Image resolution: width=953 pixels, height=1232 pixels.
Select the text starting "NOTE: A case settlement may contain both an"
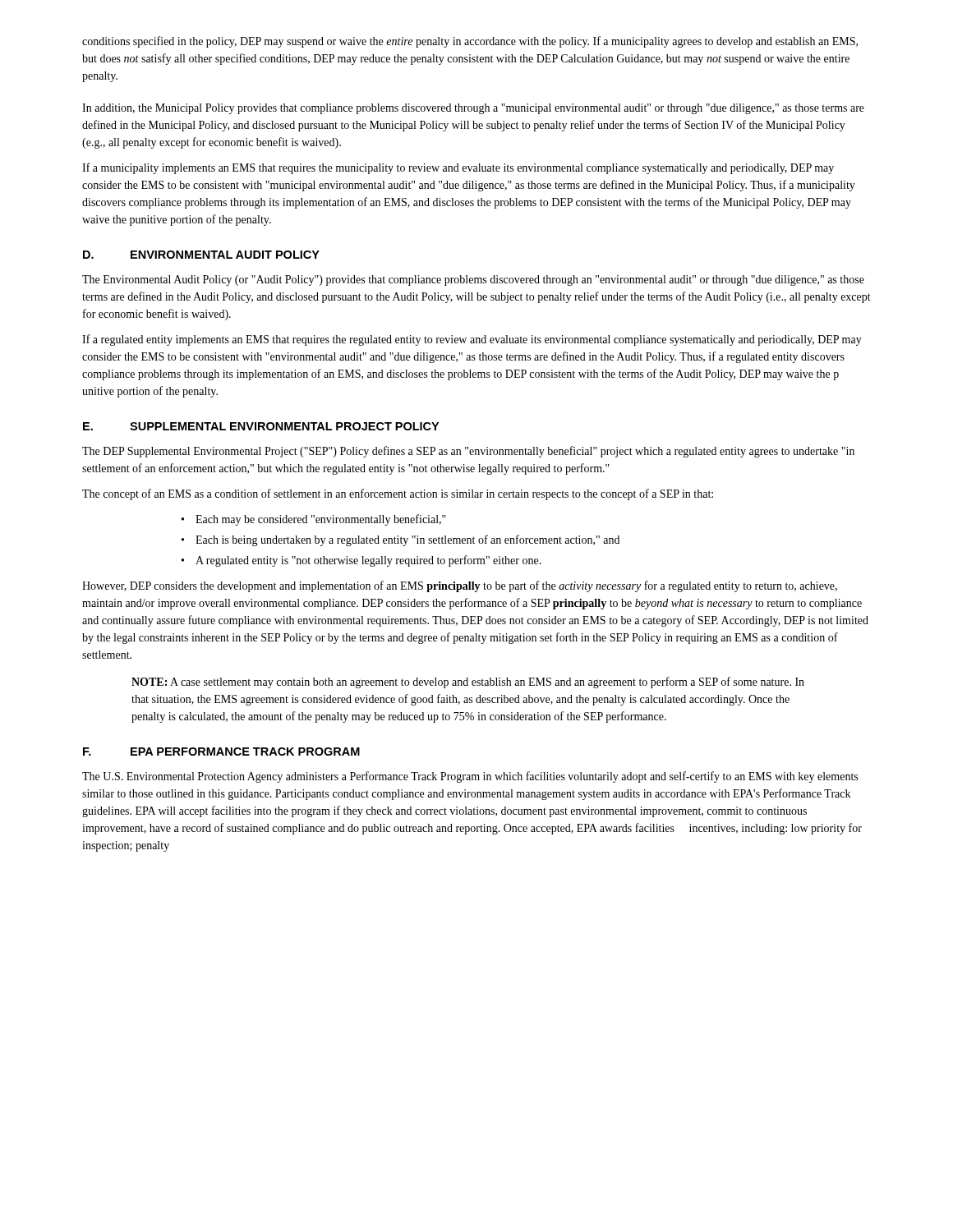(x=476, y=699)
